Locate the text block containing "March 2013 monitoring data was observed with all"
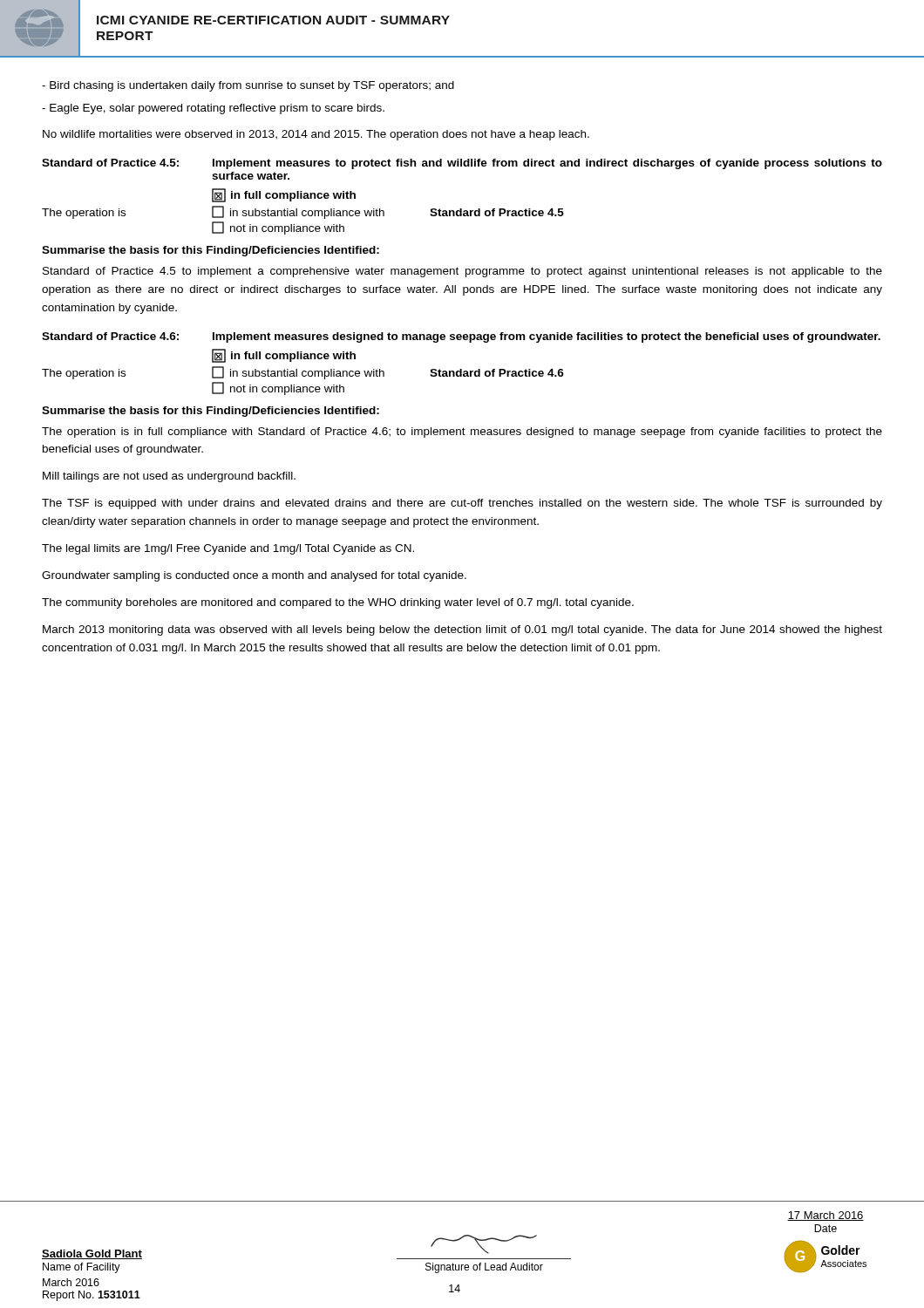924x1308 pixels. pos(462,638)
